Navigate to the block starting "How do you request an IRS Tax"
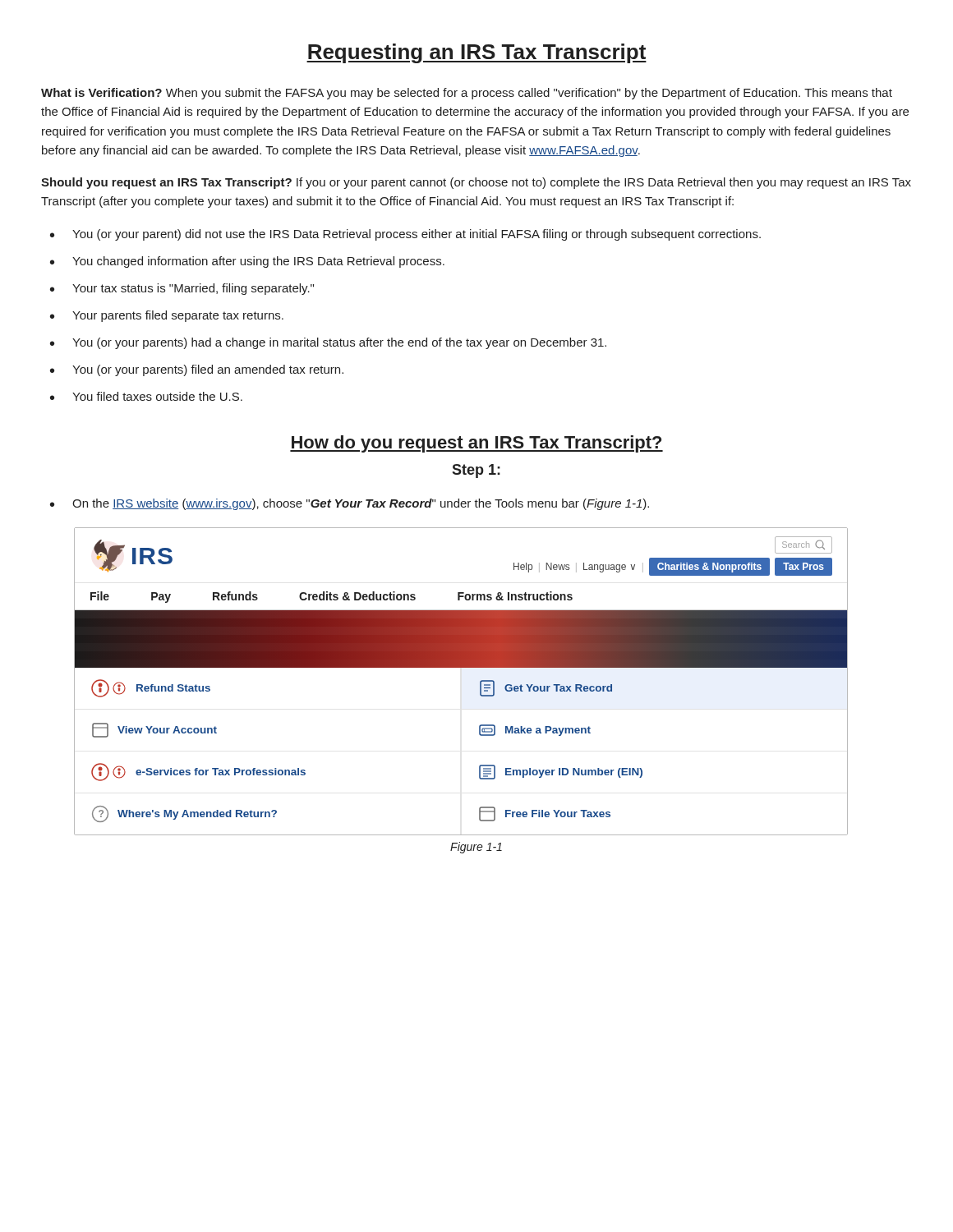The image size is (953, 1232). 476,442
